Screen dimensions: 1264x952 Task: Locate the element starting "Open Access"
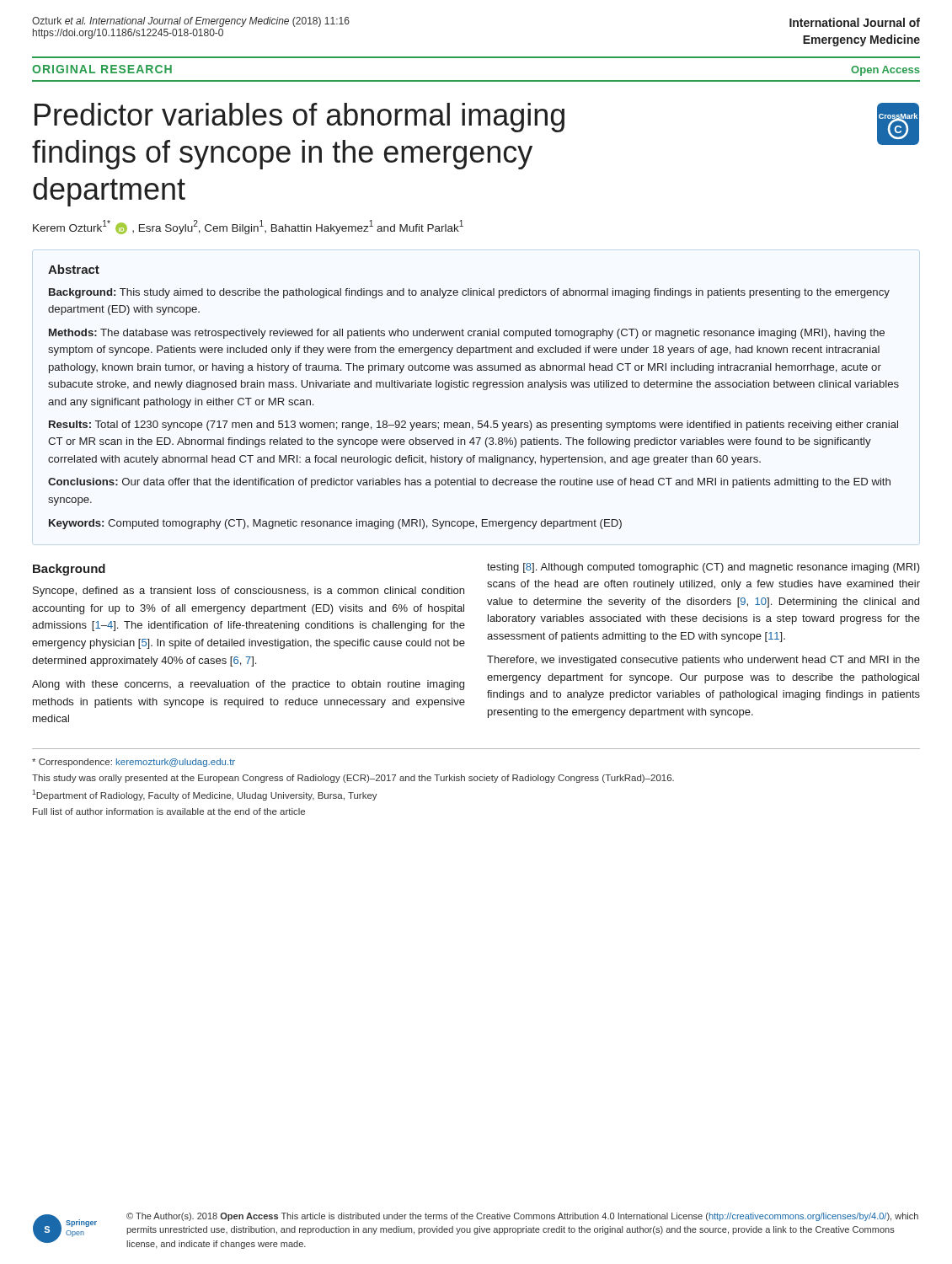tap(886, 69)
